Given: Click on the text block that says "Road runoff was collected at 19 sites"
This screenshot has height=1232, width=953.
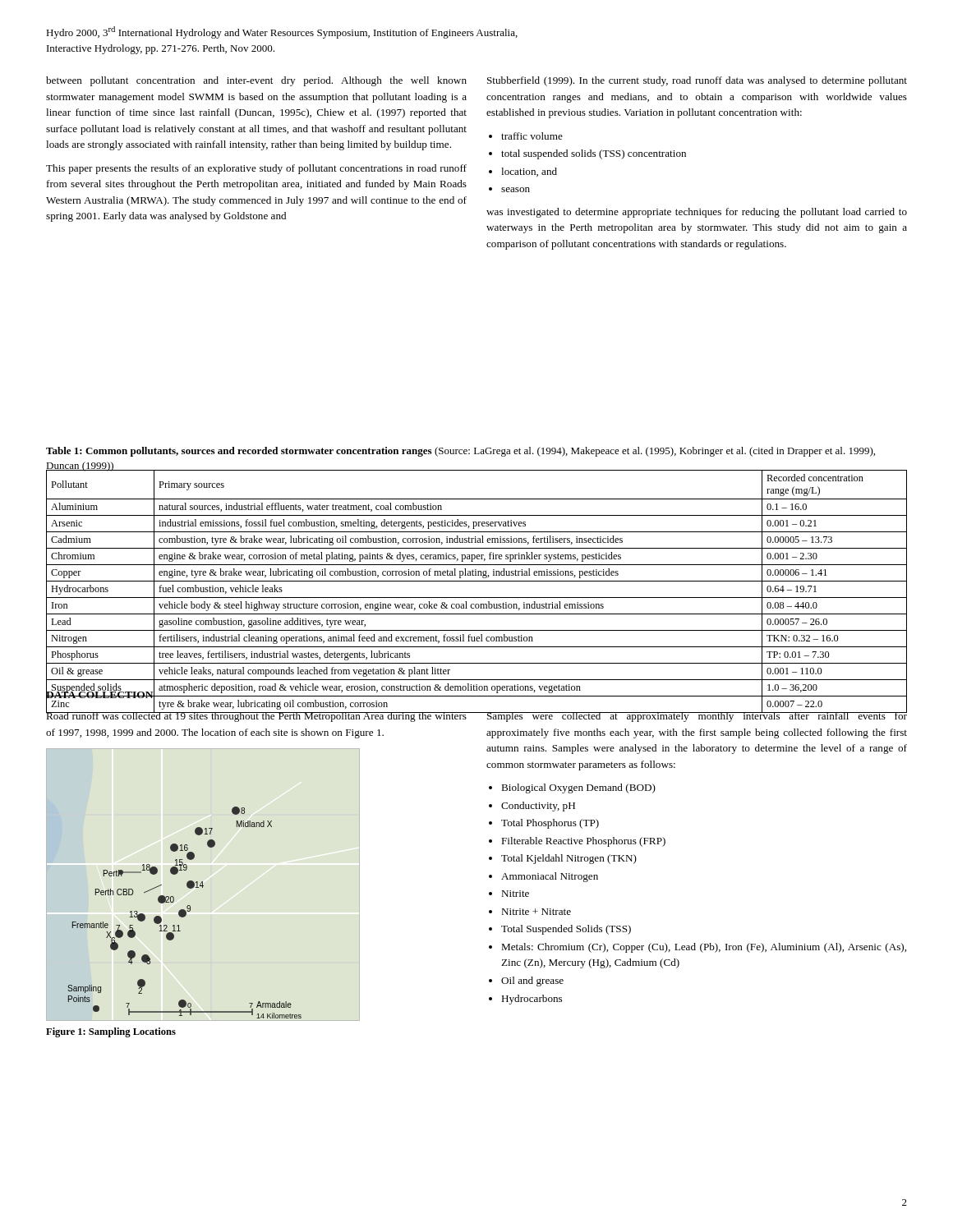Looking at the screenshot, I should pos(256,724).
